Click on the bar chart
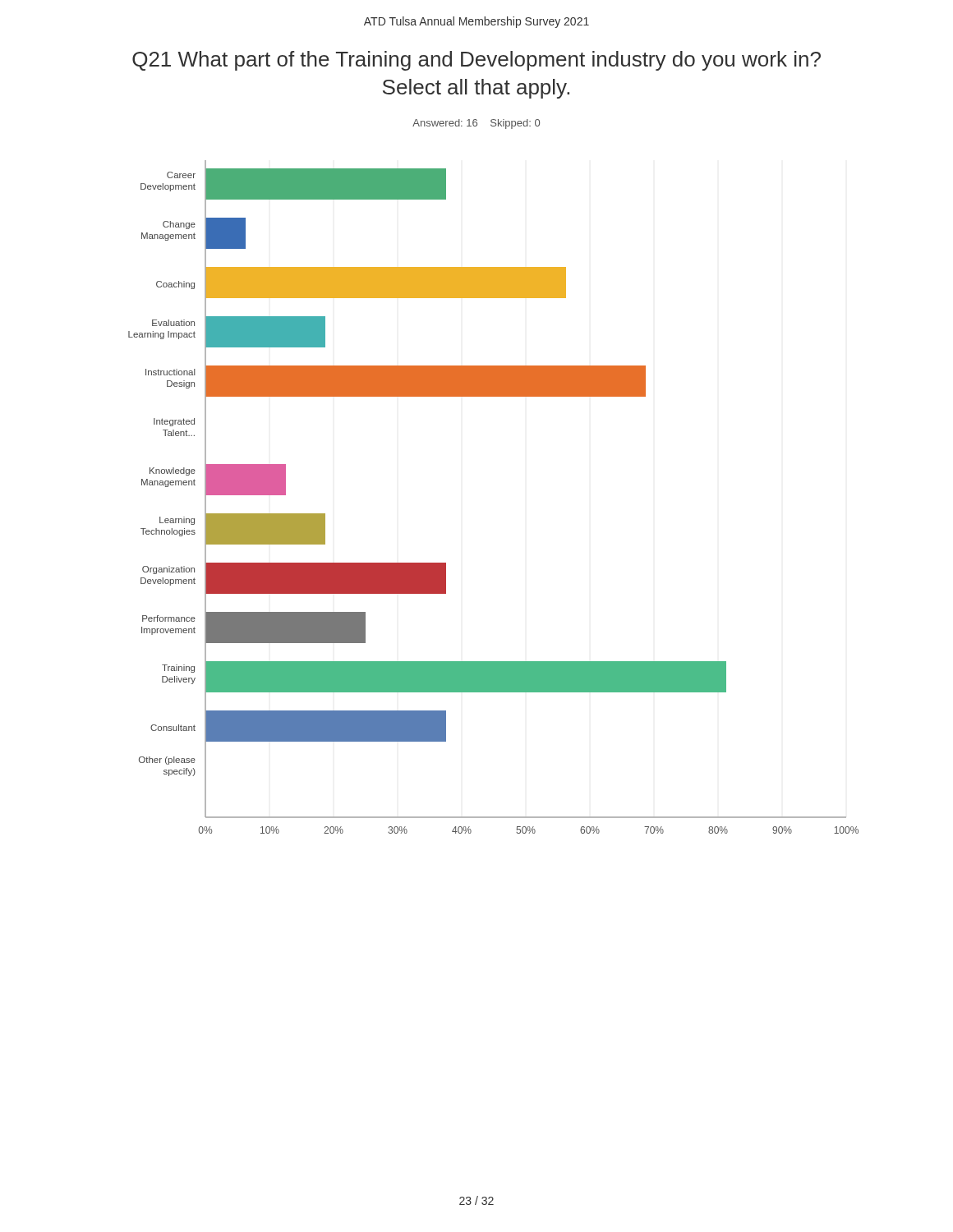 (476, 515)
